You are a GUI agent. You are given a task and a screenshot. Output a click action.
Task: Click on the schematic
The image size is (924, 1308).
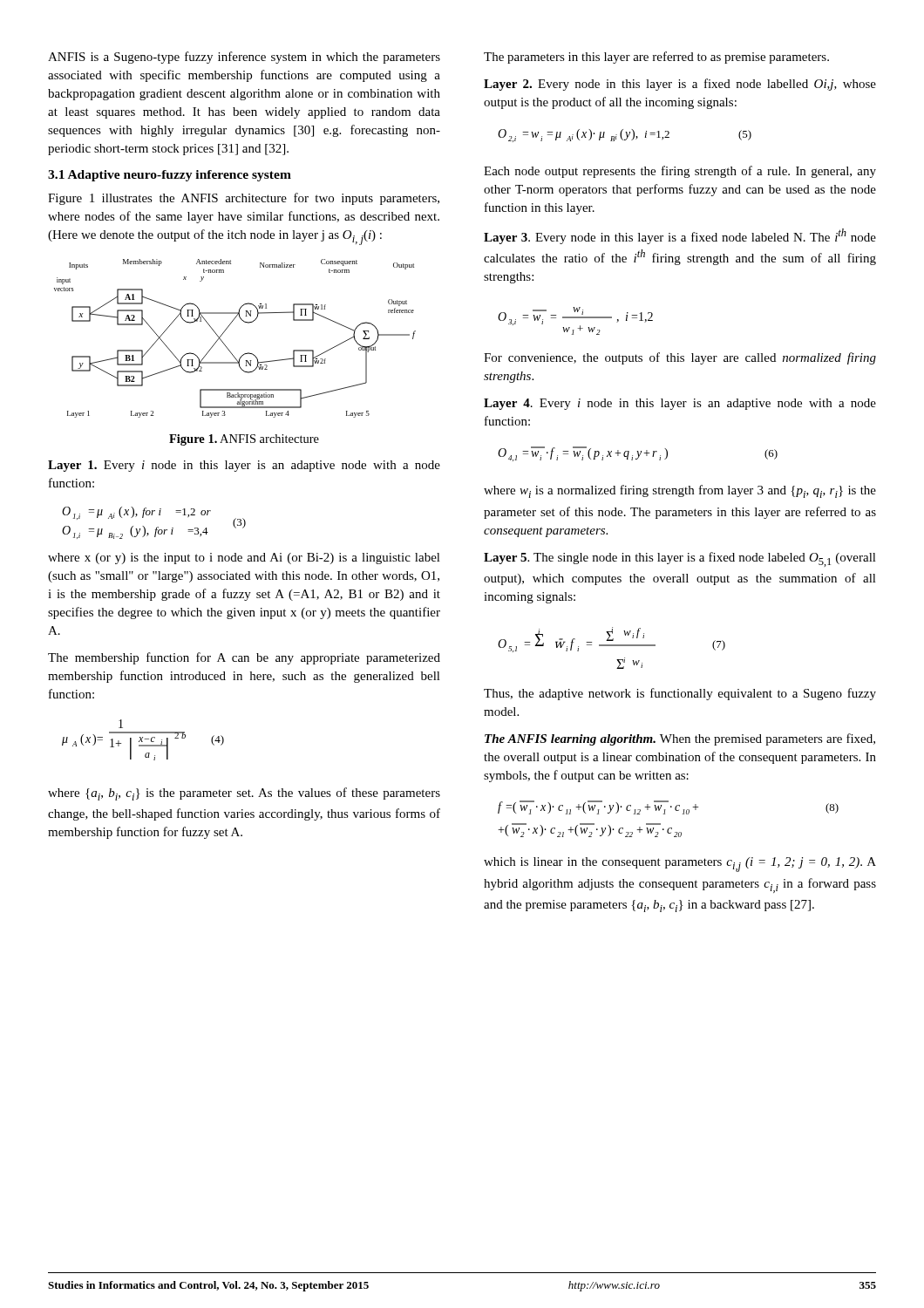click(x=244, y=341)
